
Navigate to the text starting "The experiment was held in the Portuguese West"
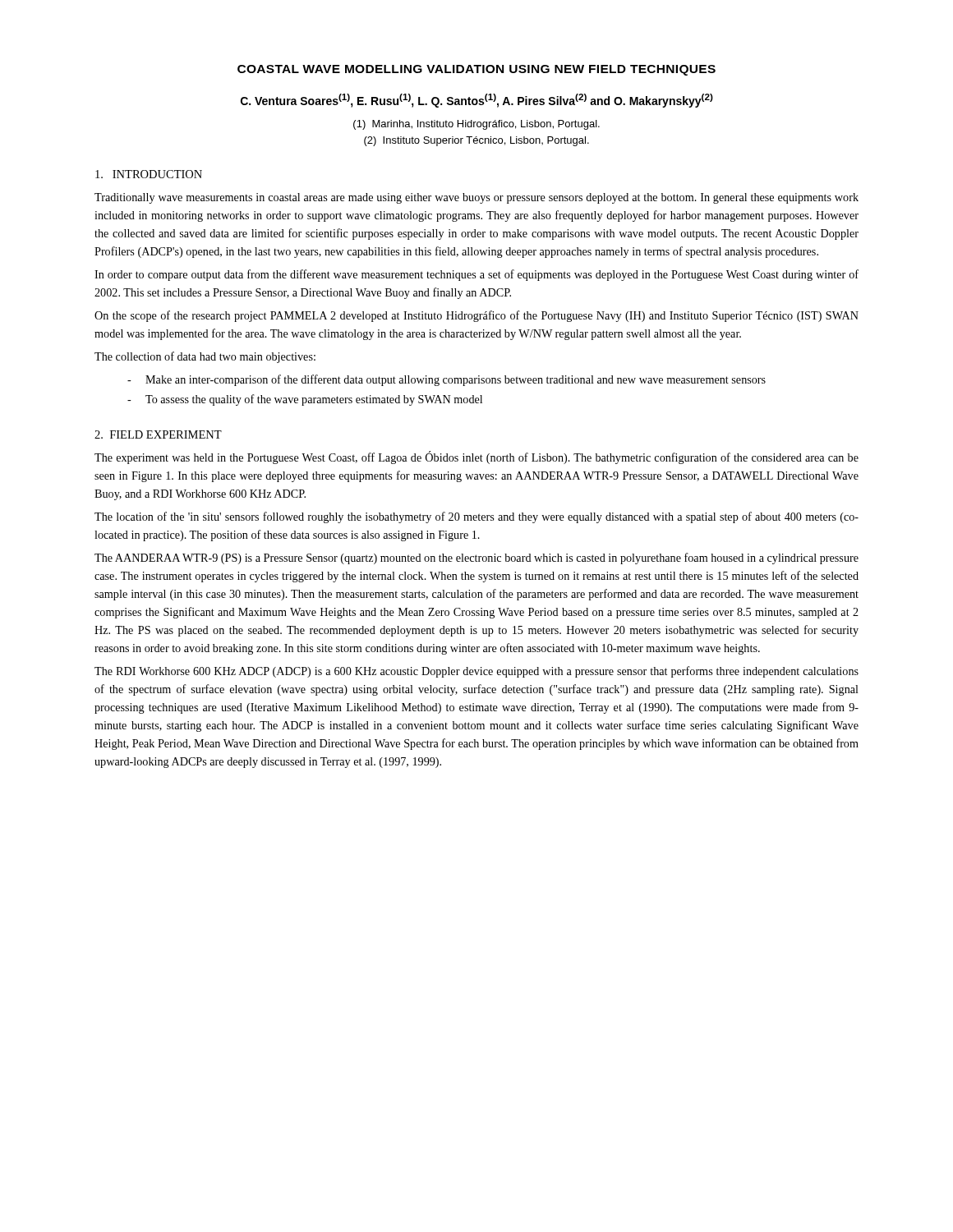click(476, 476)
